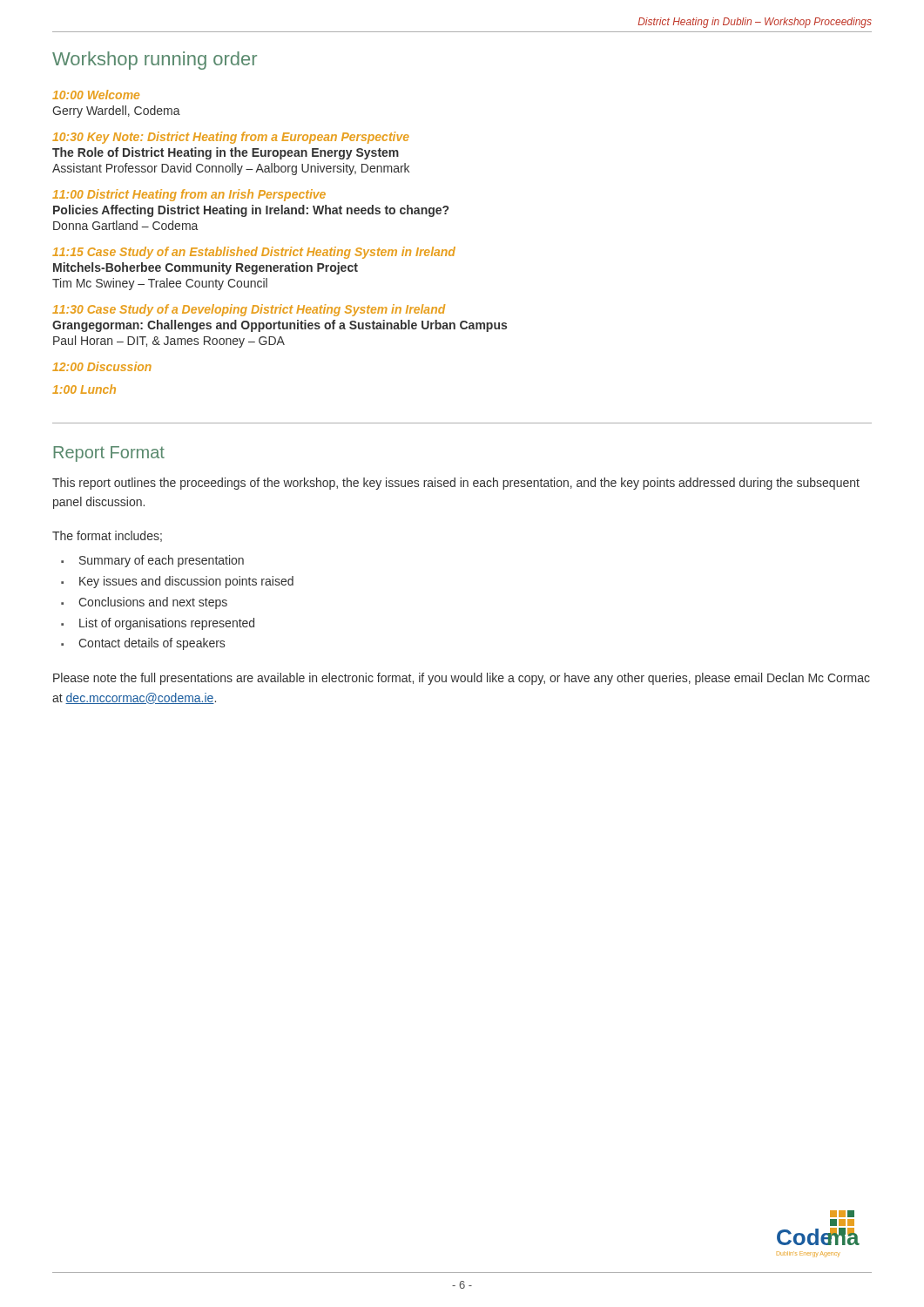Image resolution: width=924 pixels, height=1307 pixels.
Task: Where is the passage that starts "▪ Conclusions and"?
Action: 144,603
